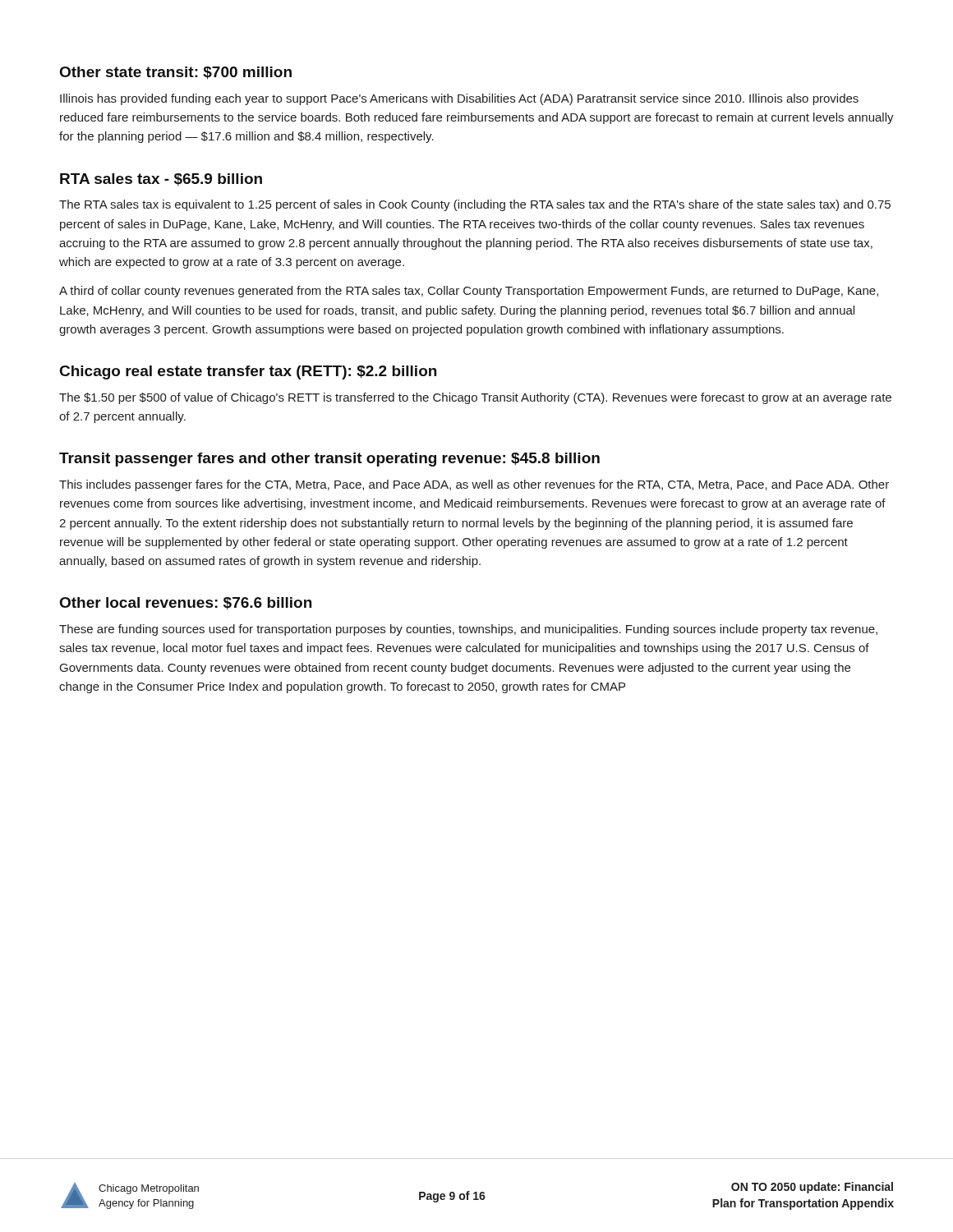
Task: Locate the section header that opens with "Other local revenues: $76.6"
Action: pos(186,603)
